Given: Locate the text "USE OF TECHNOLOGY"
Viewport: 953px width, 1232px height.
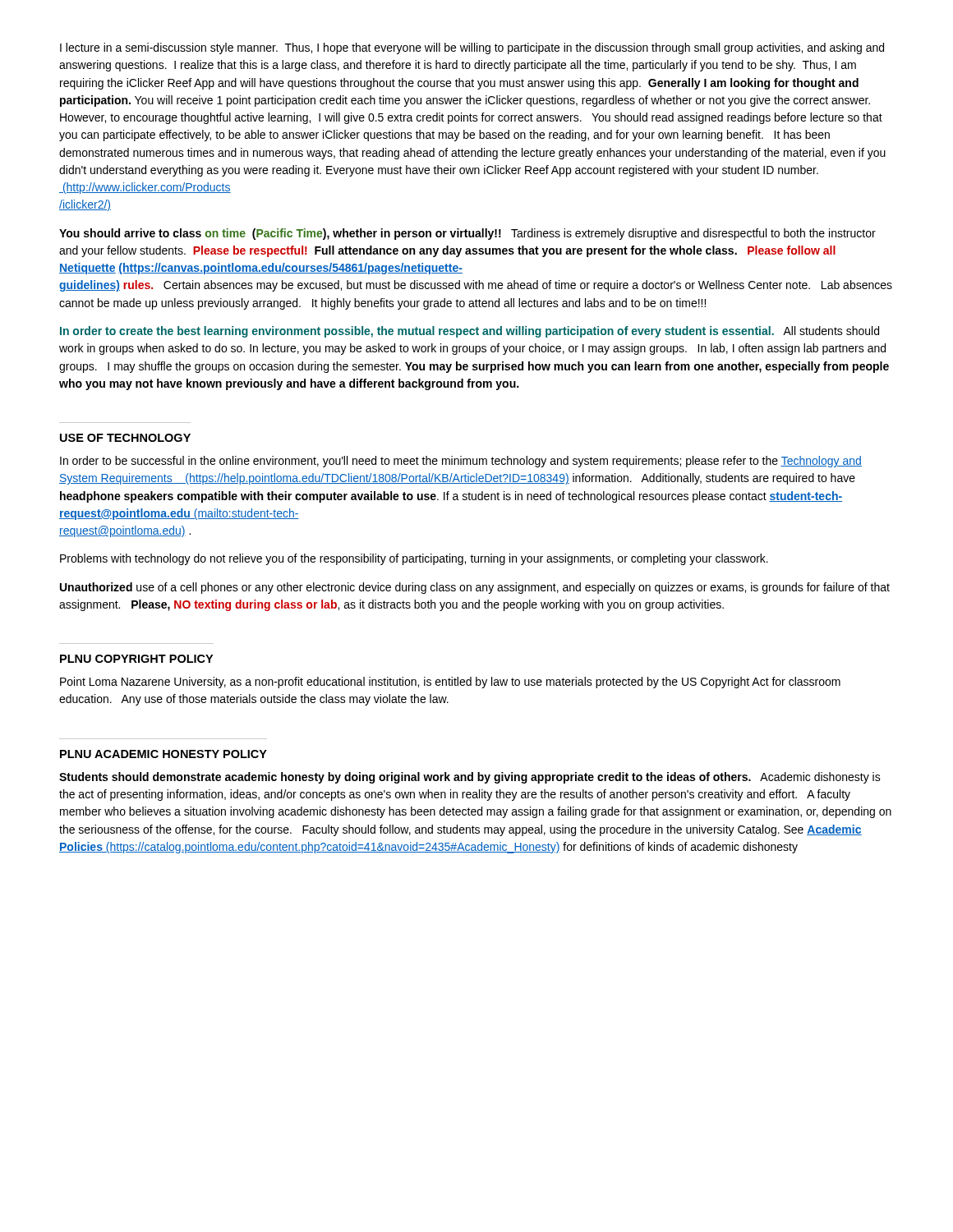Looking at the screenshot, I should [125, 438].
